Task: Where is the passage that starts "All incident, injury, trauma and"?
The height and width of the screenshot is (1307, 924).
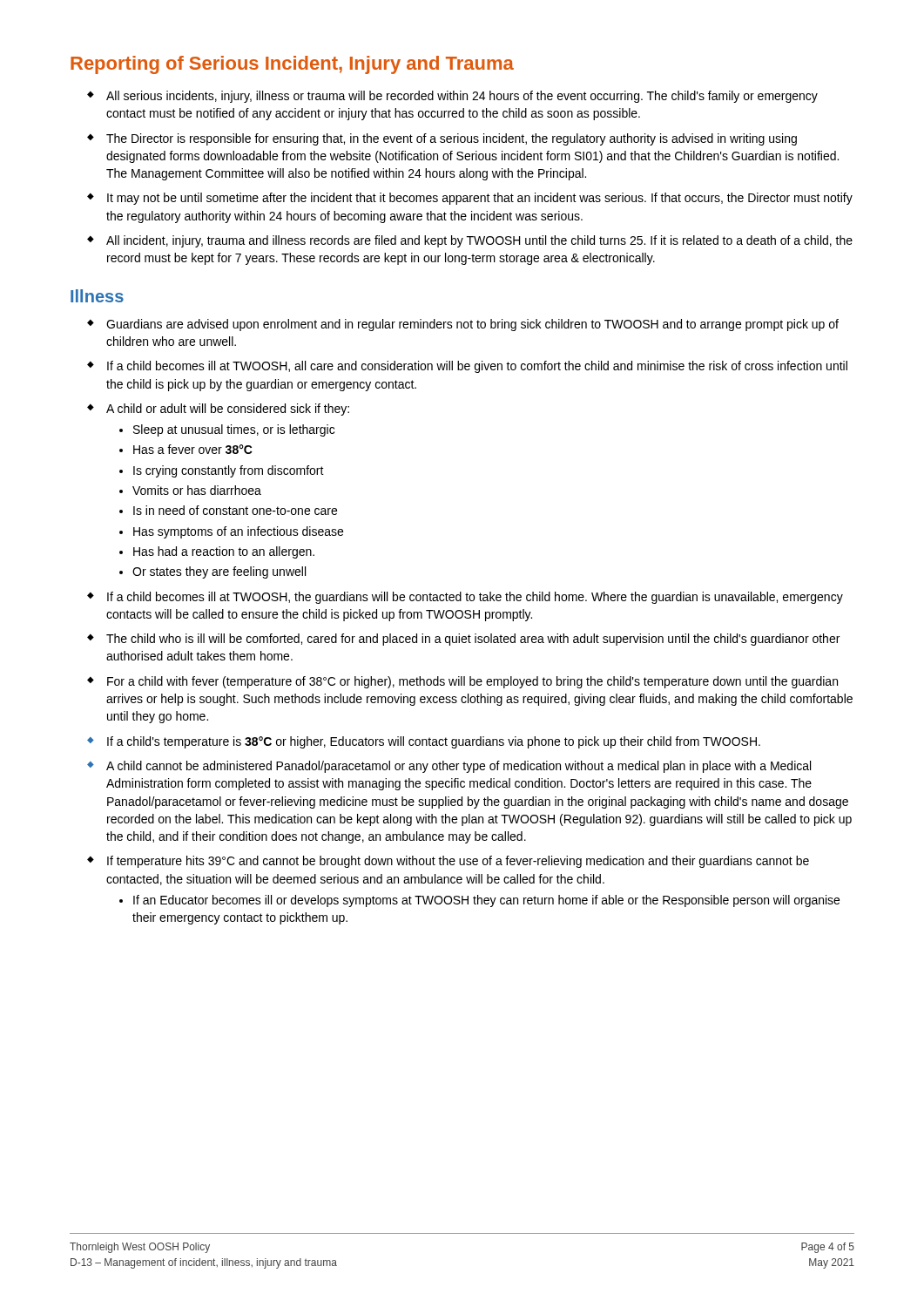Action: [479, 249]
